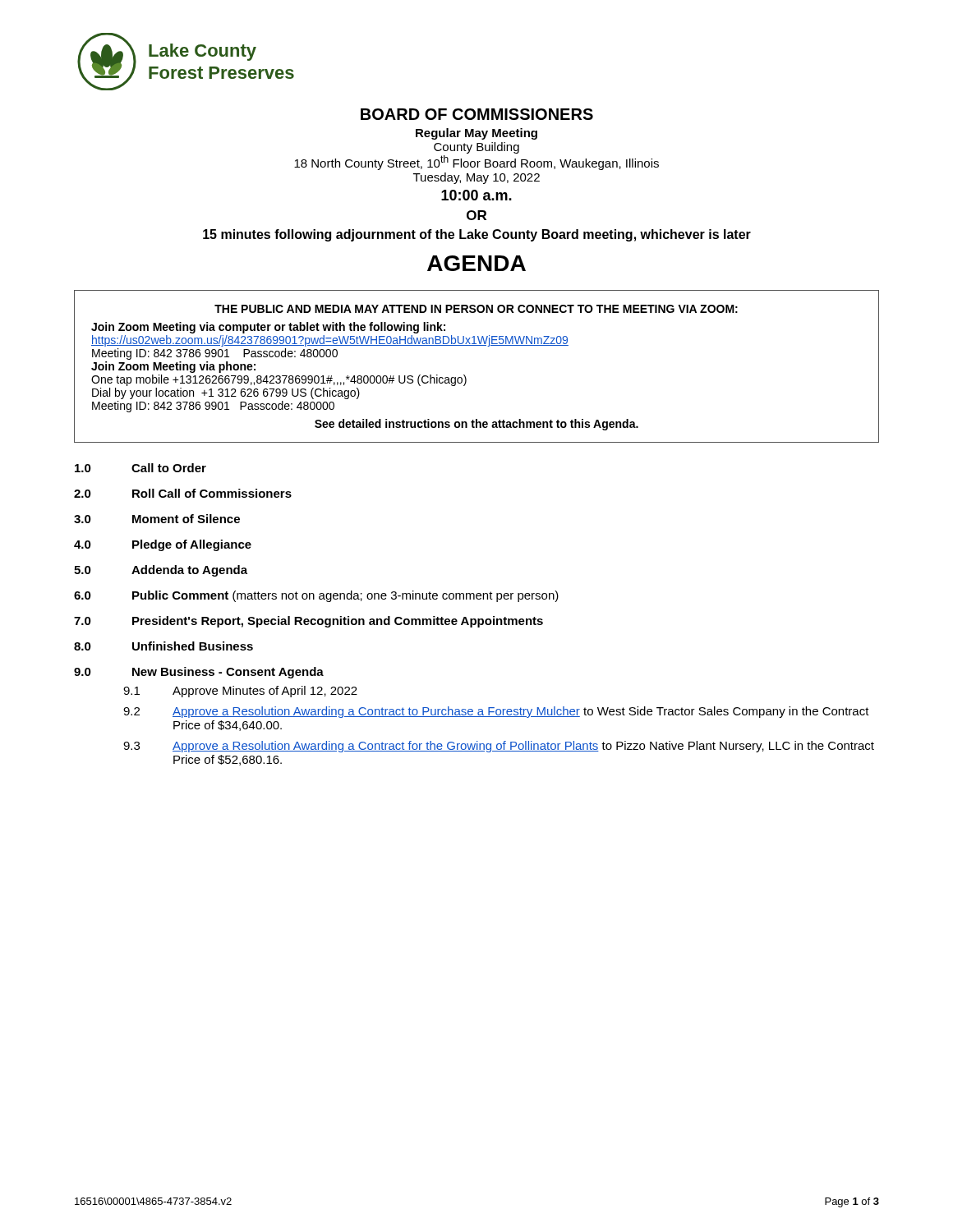Navigate to the element starting "3.0 Moment of Silence"
Screen dimensions: 1232x953
pos(157,519)
